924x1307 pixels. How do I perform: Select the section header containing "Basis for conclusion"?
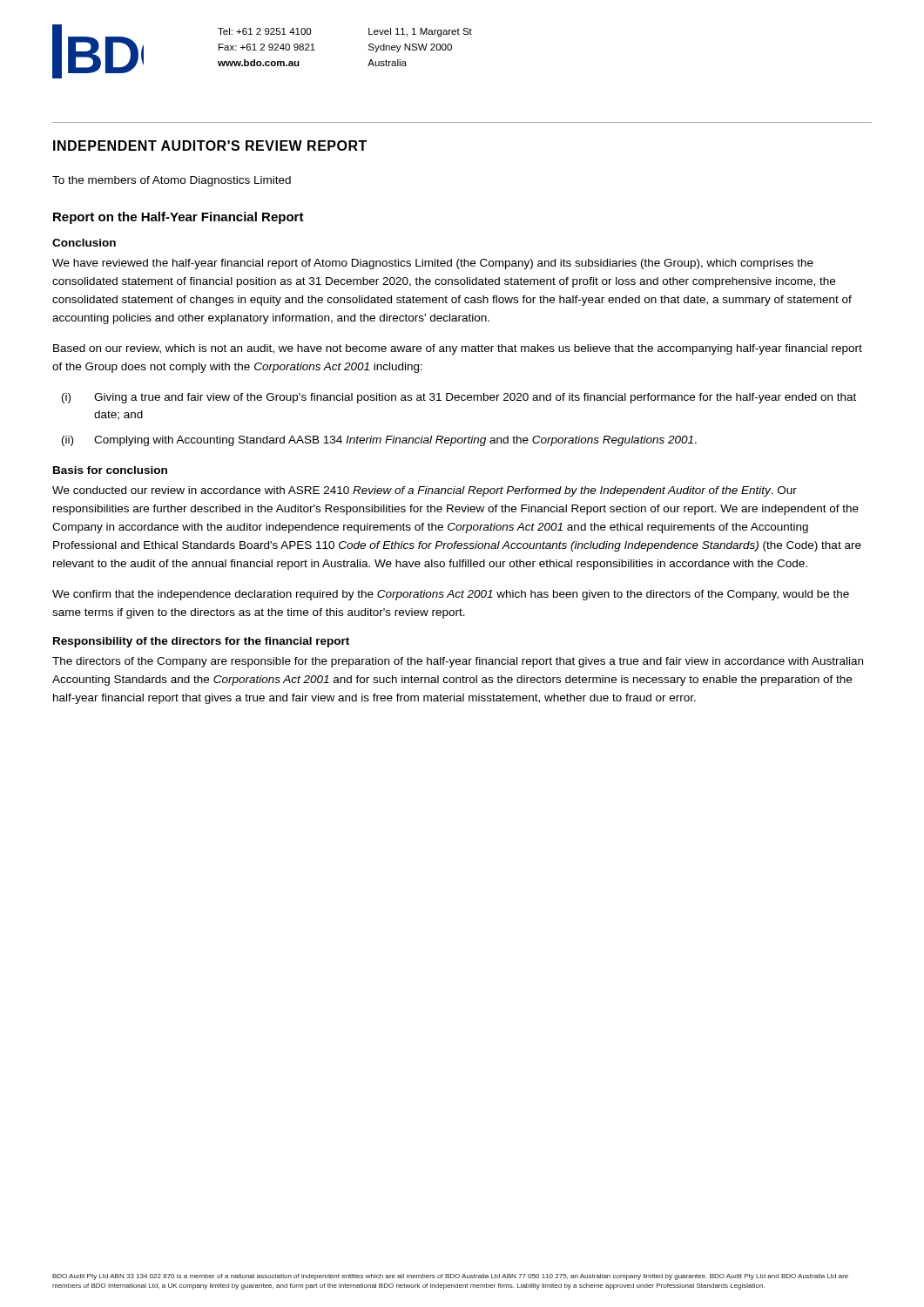tap(110, 470)
